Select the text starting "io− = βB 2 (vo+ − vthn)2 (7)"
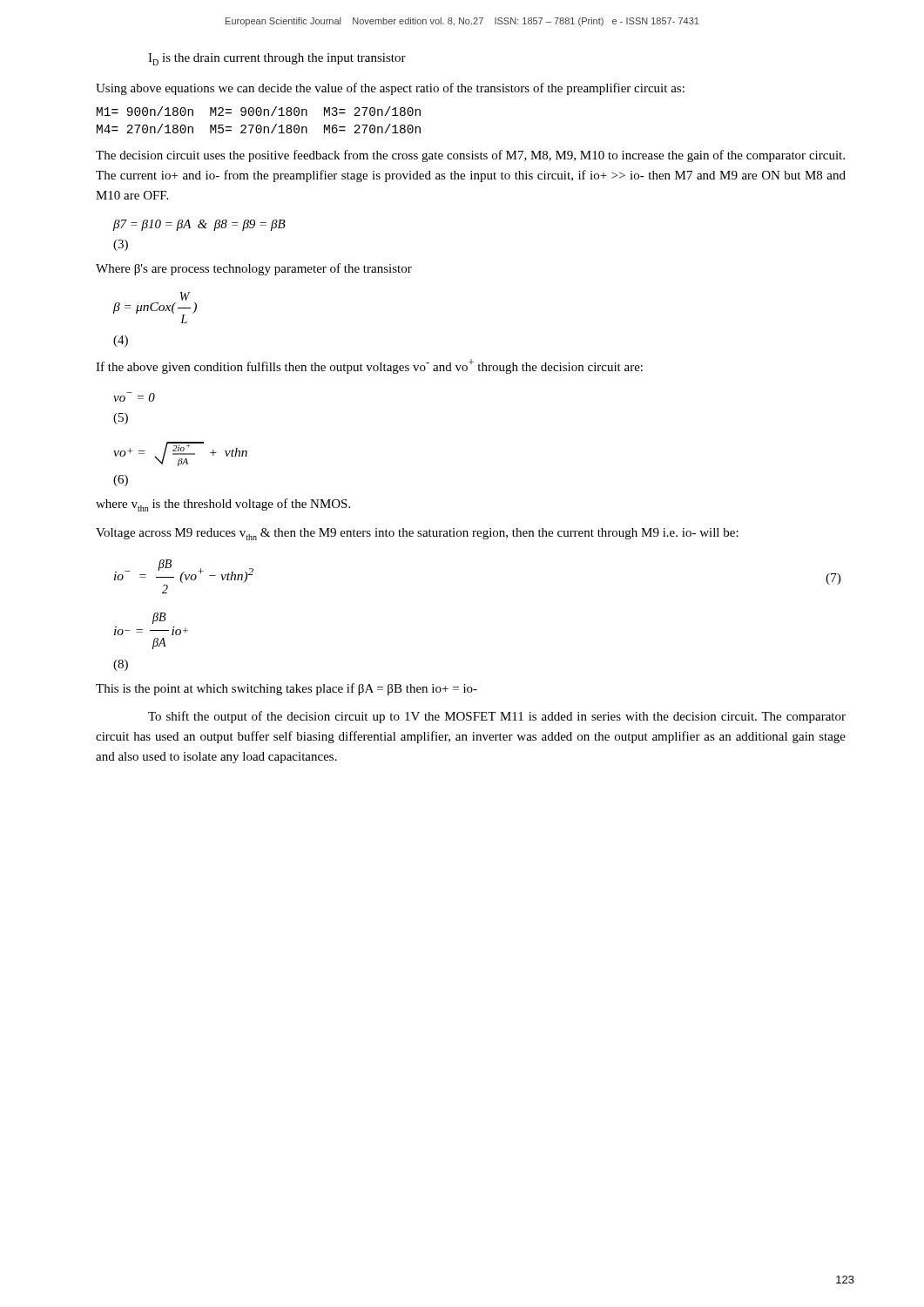This screenshot has height=1307, width=924. click(x=165, y=577)
